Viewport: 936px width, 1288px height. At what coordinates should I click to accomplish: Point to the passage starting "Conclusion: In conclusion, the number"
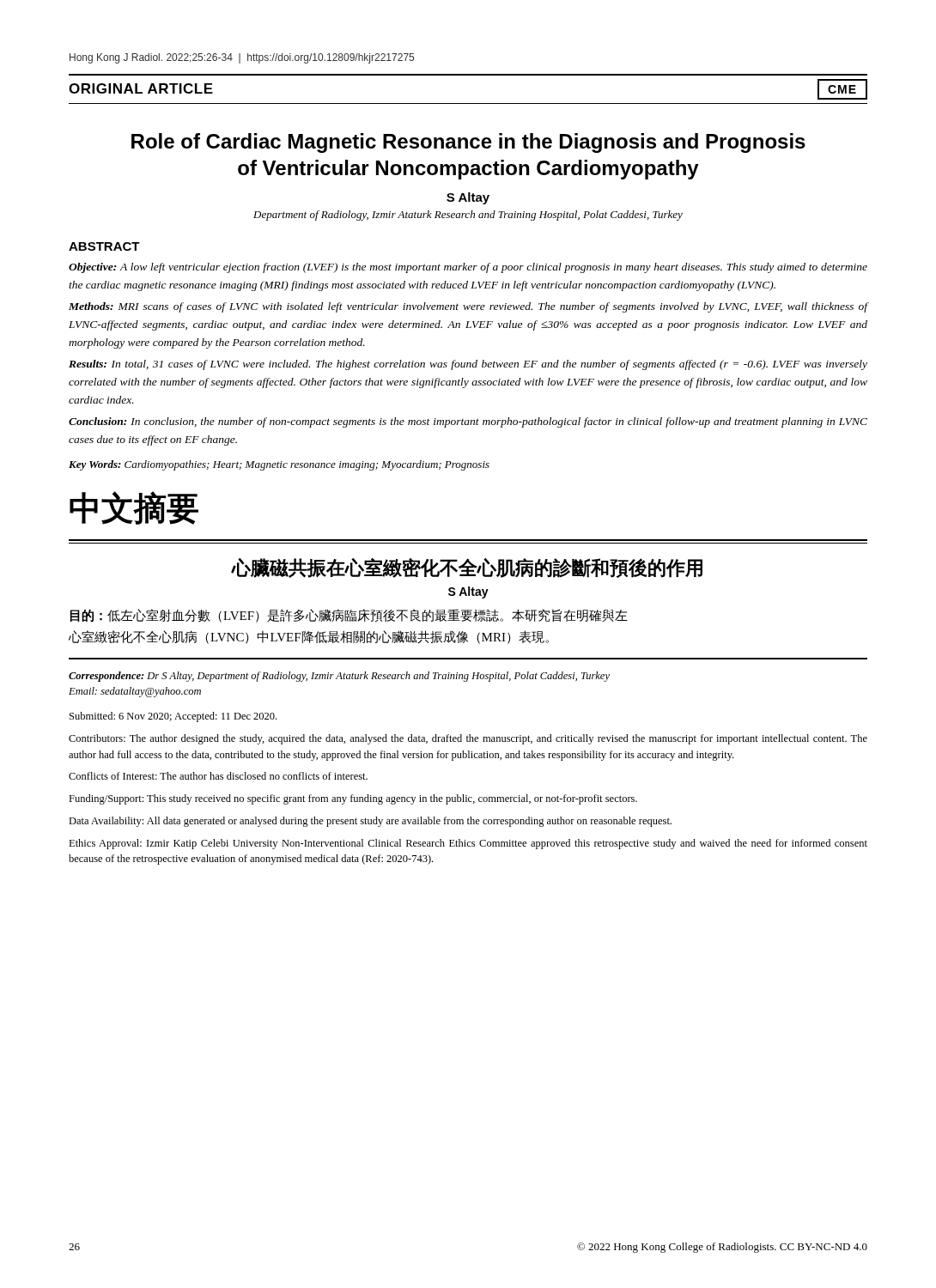[468, 430]
